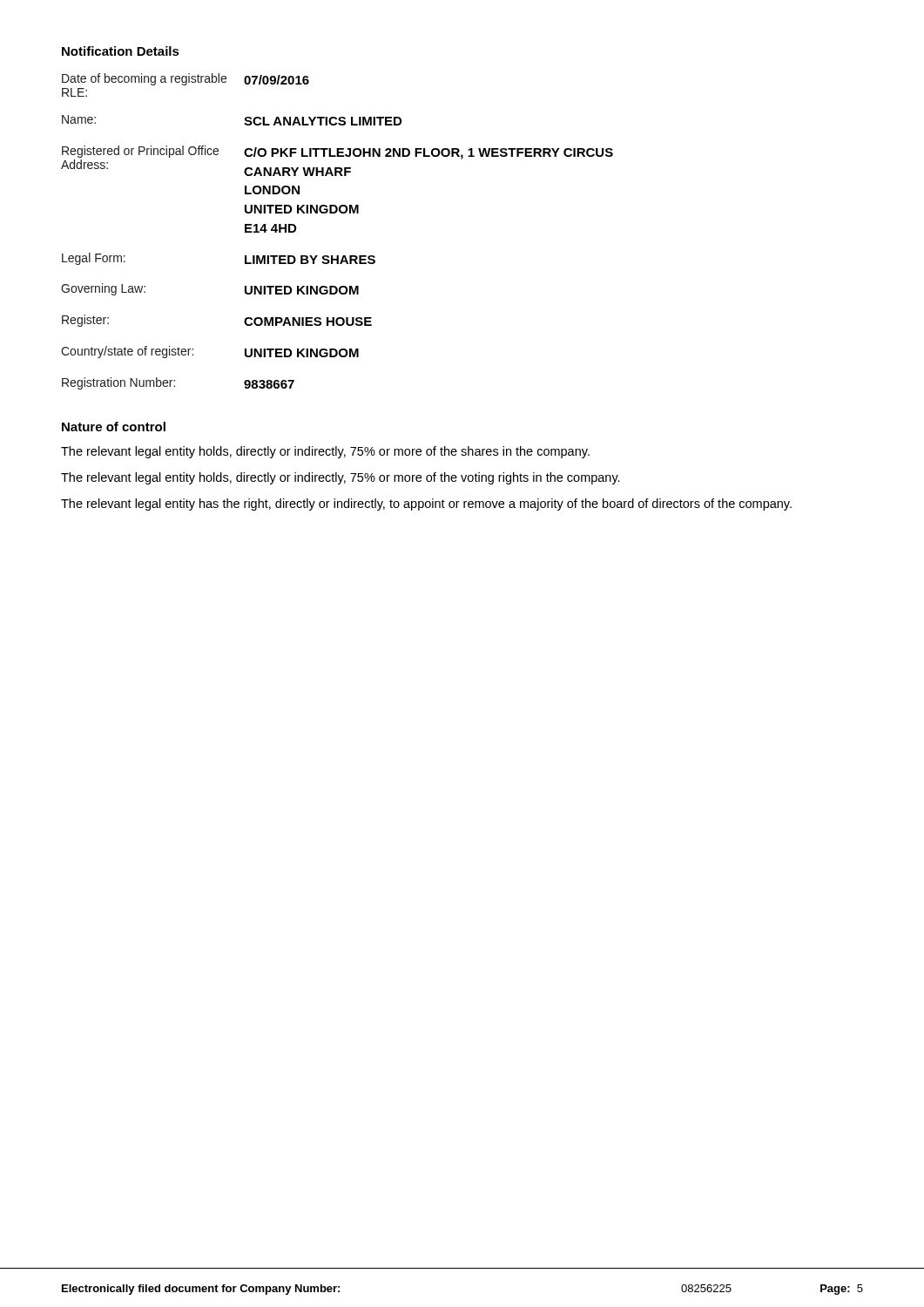Click where it says "Name: SCL ANALYTICS LIMITED"
Viewport: 924px width, 1307px height.
[81, 120]
